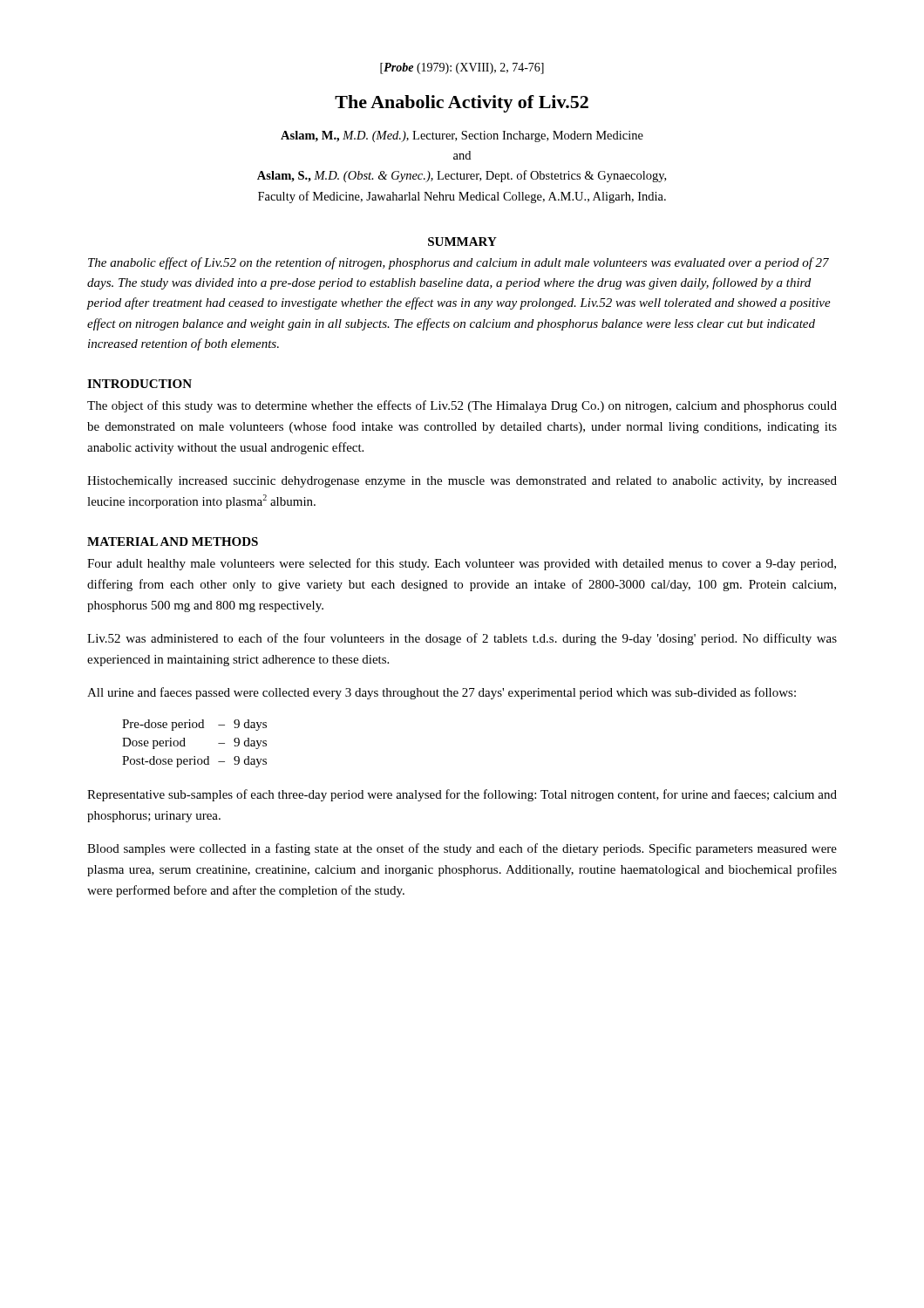Click where it says "Post-dose period"
This screenshot has width=924, height=1308.
[x=166, y=760]
